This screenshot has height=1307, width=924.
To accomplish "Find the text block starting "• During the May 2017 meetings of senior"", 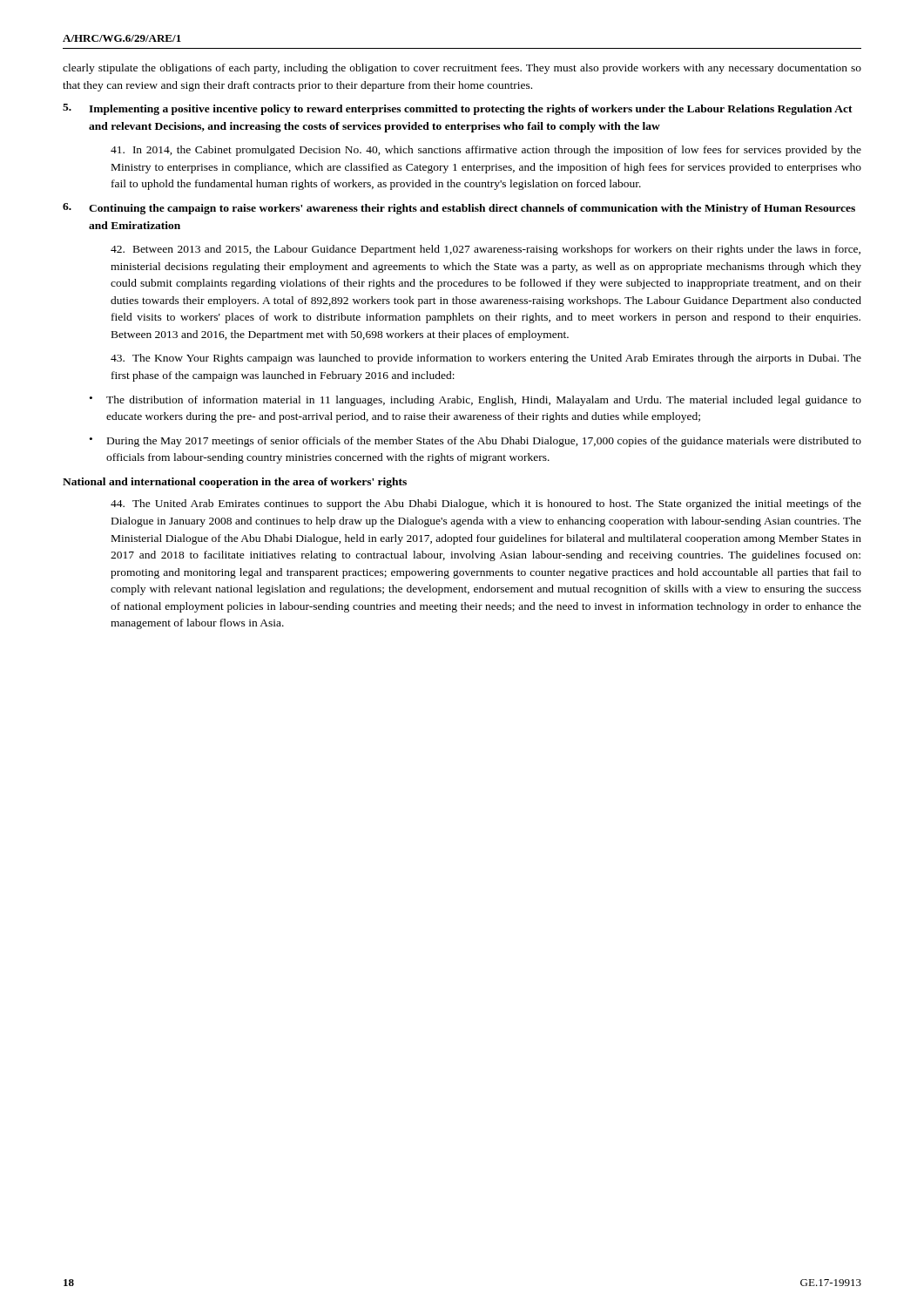I will pyautogui.click(x=475, y=449).
